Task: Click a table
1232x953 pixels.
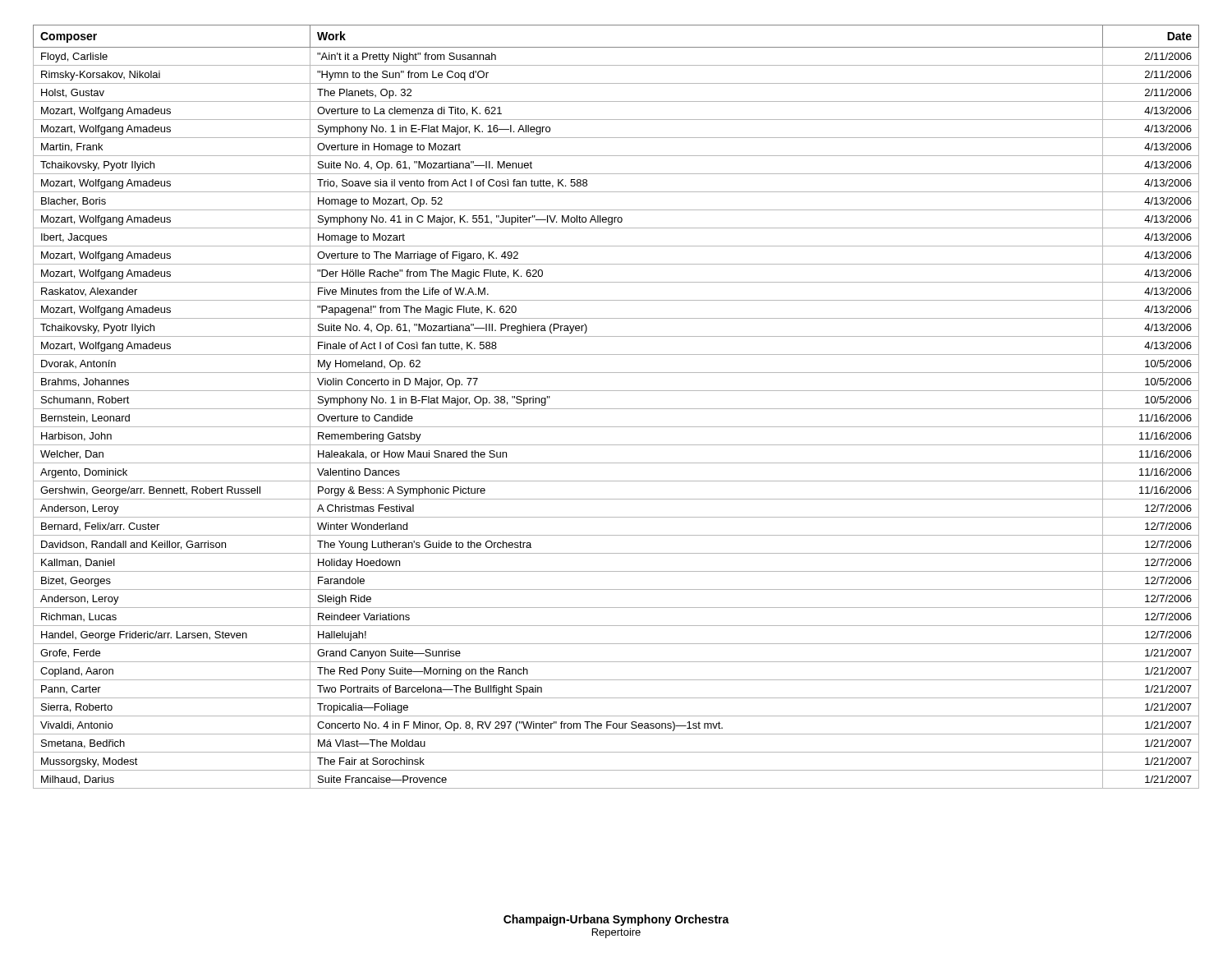Action: point(616,407)
